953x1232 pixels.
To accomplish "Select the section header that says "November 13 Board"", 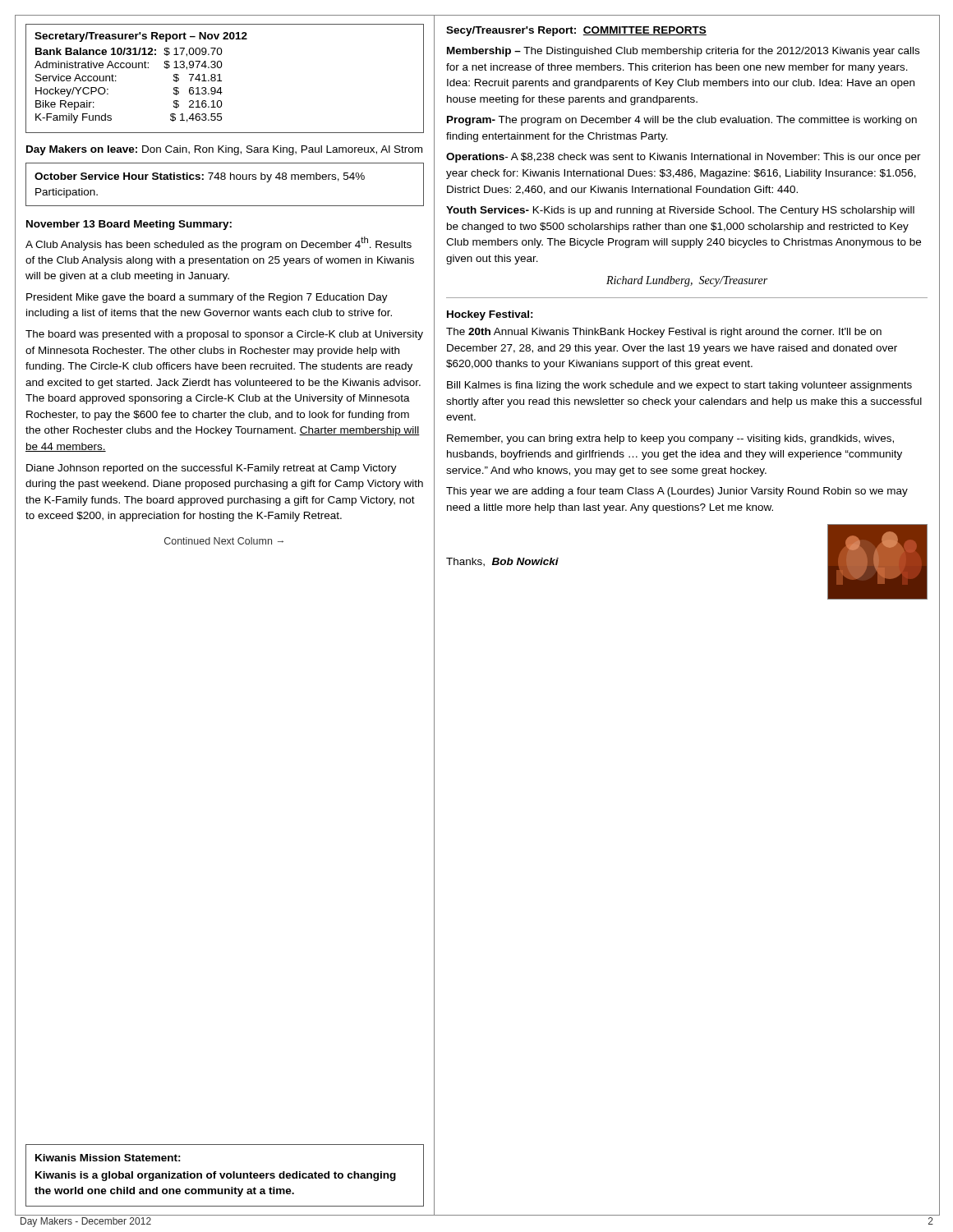I will [129, 224].
